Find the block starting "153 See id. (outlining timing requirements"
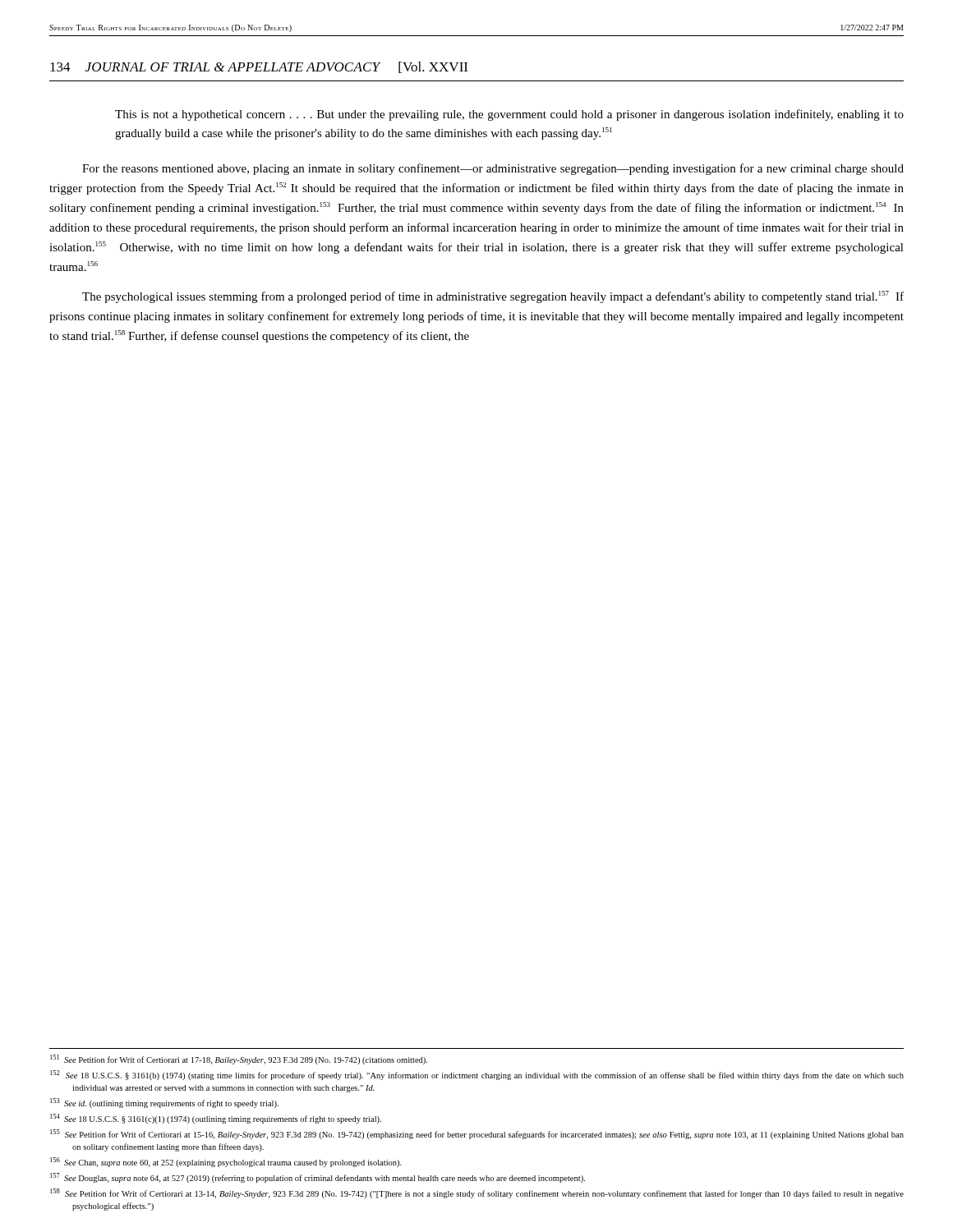Image resolution: width=953 pixels, height=1232 pixels. point(164,1103)
